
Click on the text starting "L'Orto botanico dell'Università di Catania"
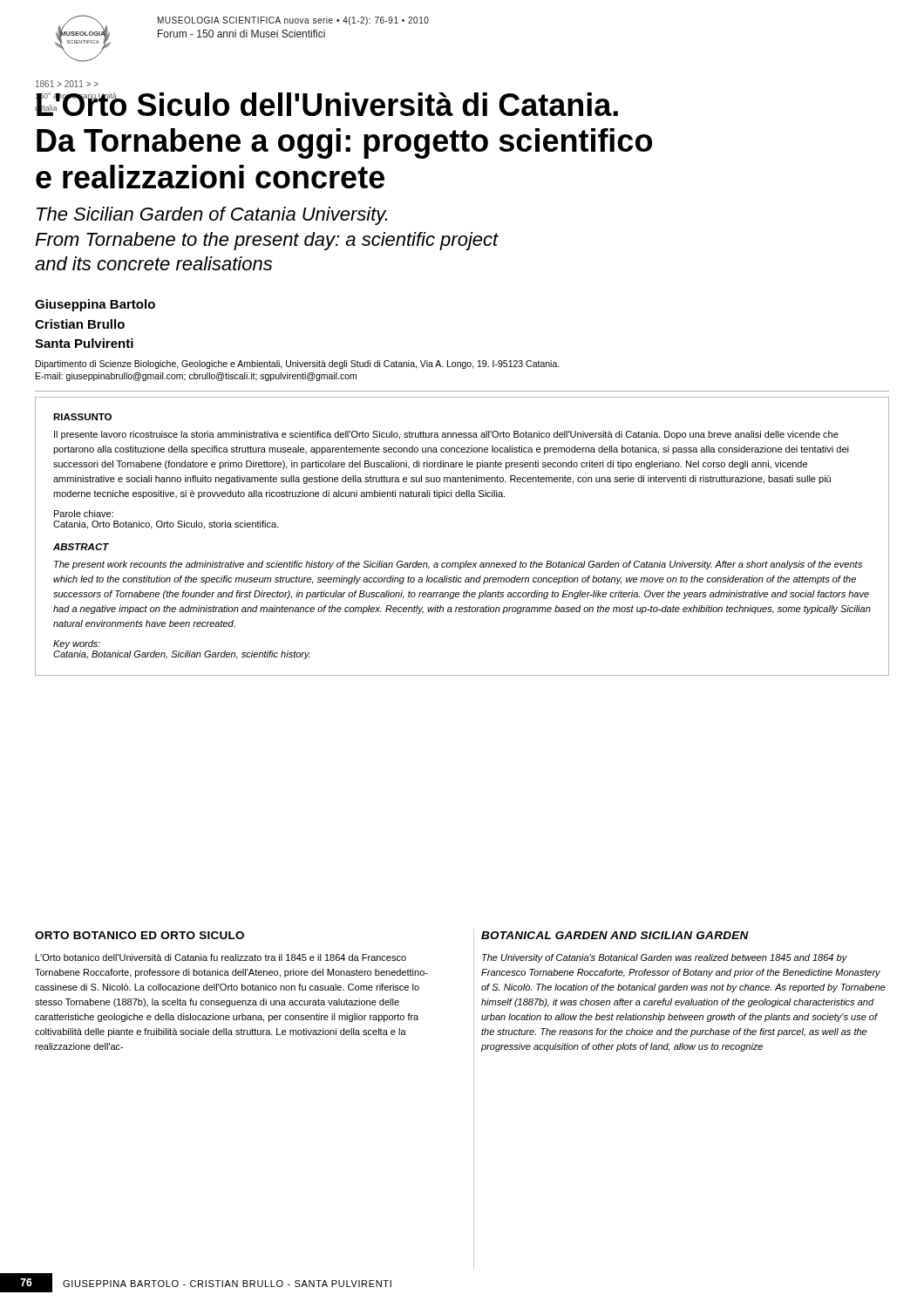point(231,1002)
